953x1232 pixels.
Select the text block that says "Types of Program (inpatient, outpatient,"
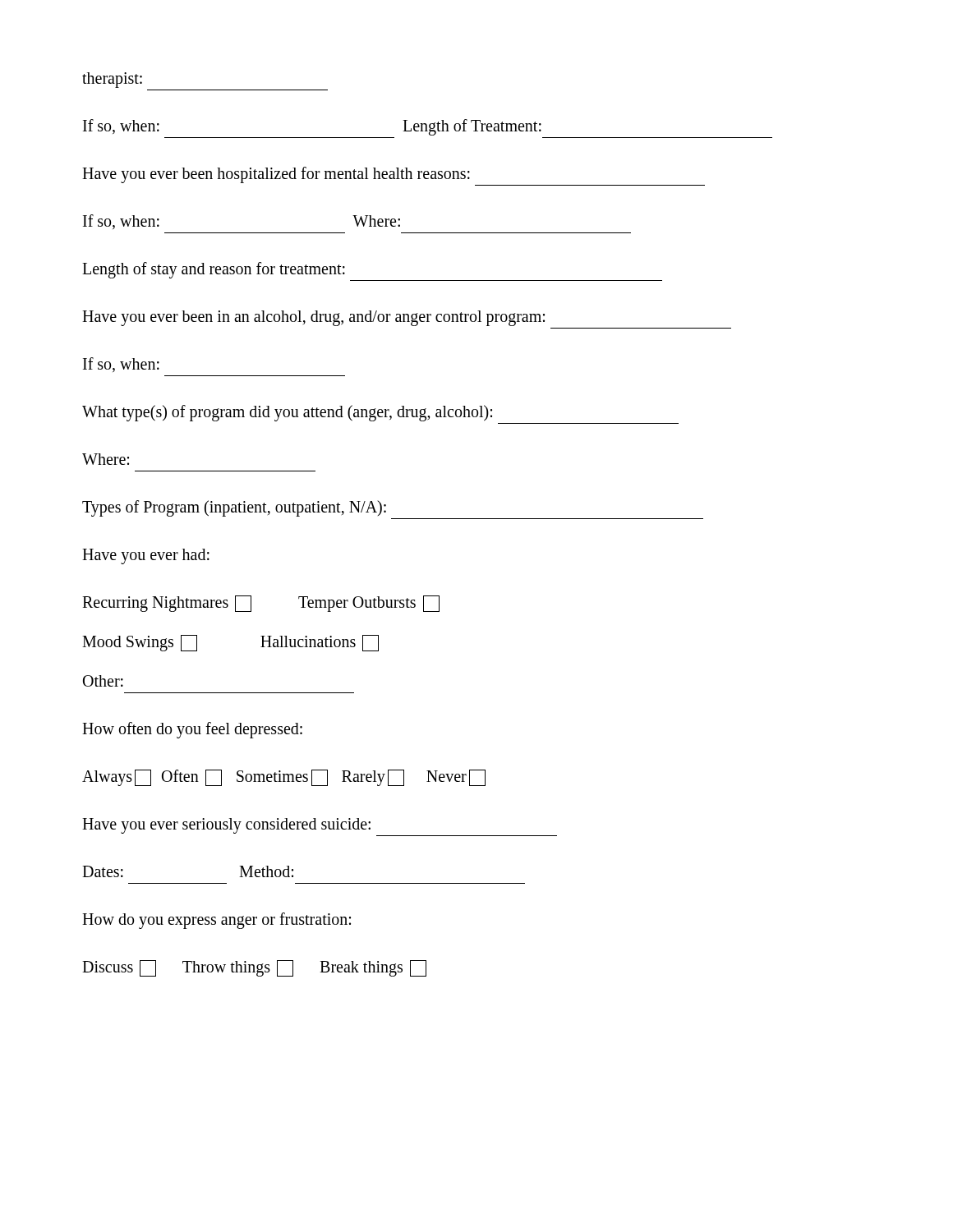[x=393, y=508]
